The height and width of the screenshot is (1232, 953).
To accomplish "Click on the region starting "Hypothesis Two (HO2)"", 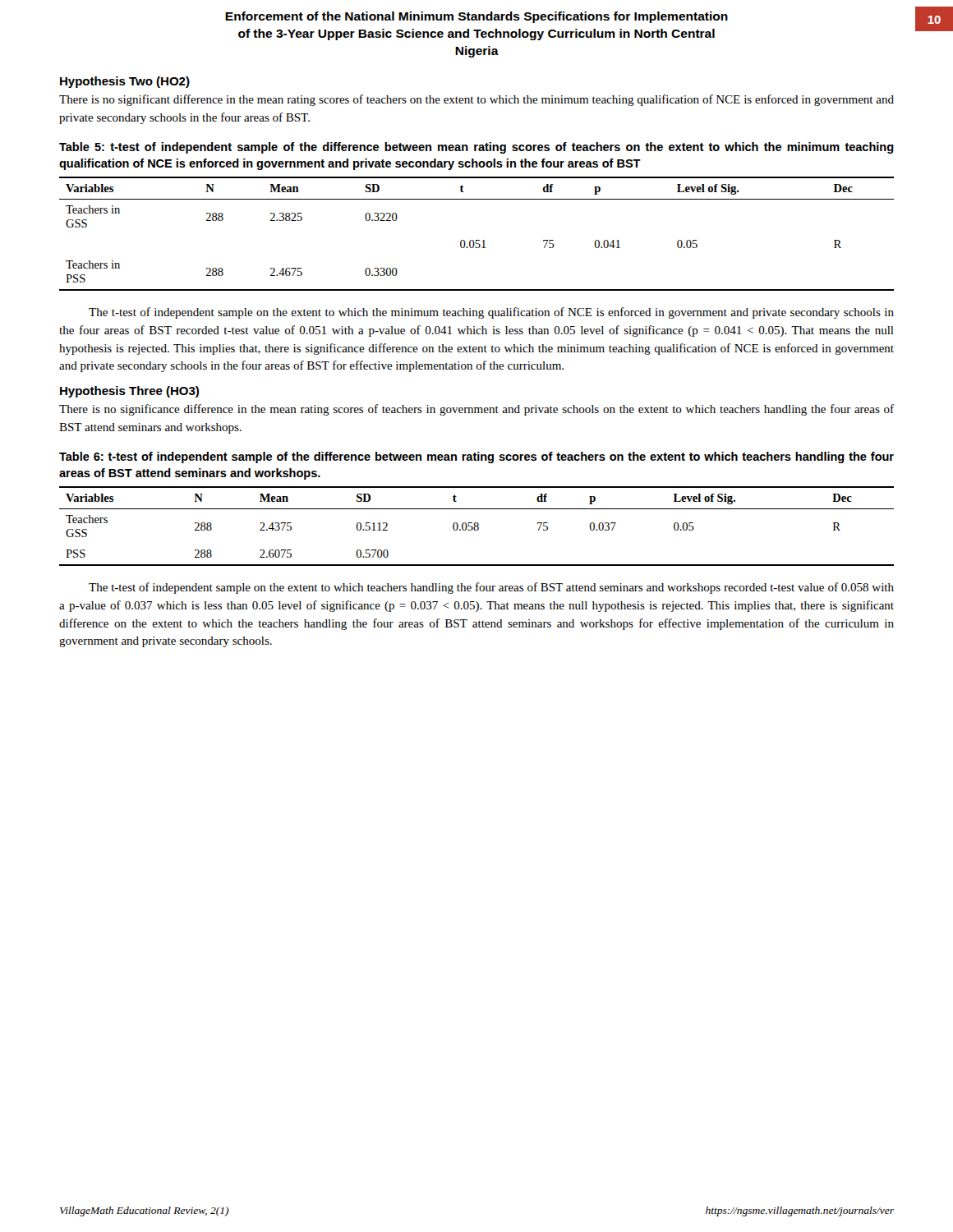I will (125, 82).
